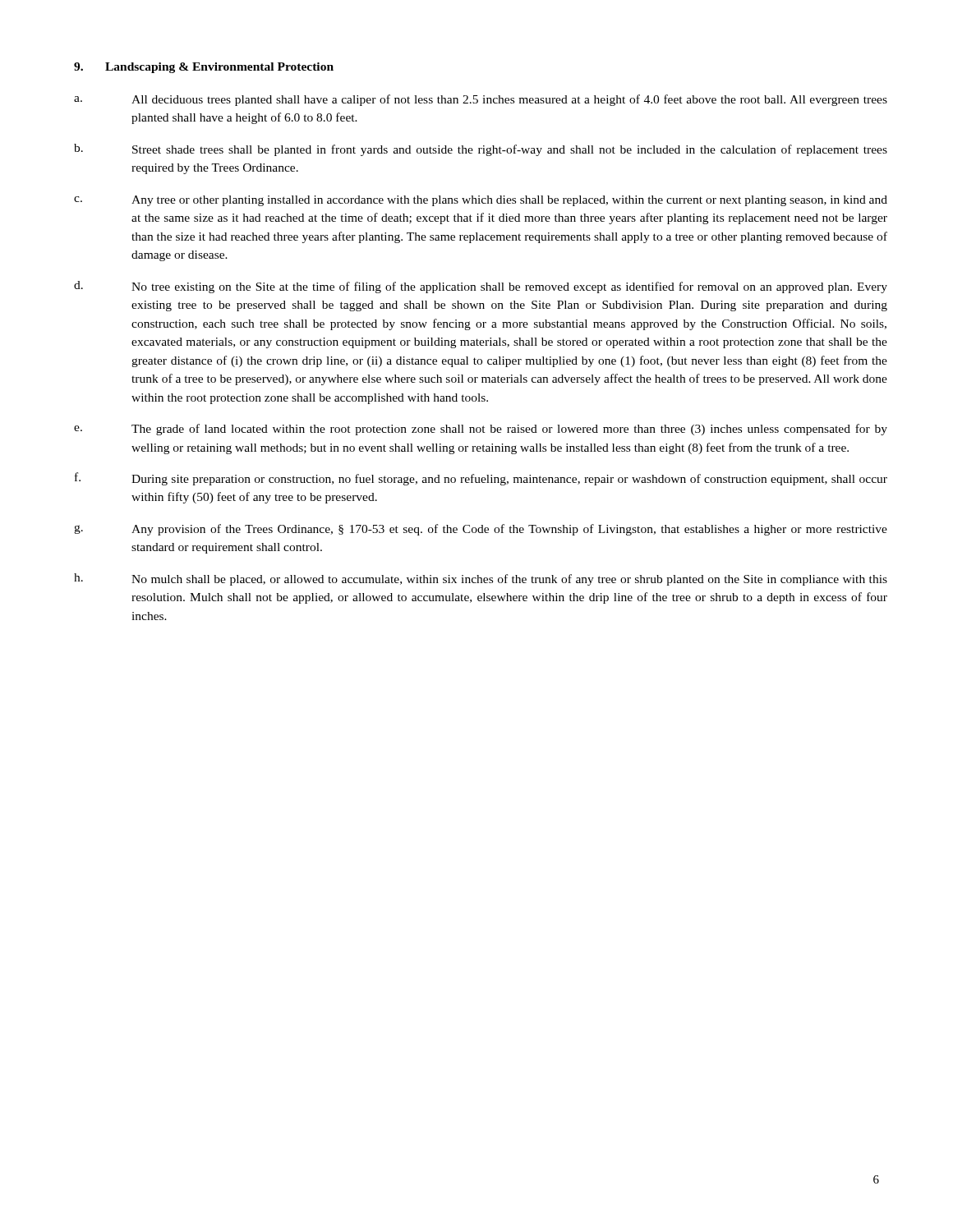
Task: Click on the text block starting "h. No mulch"
Action: 481,598
